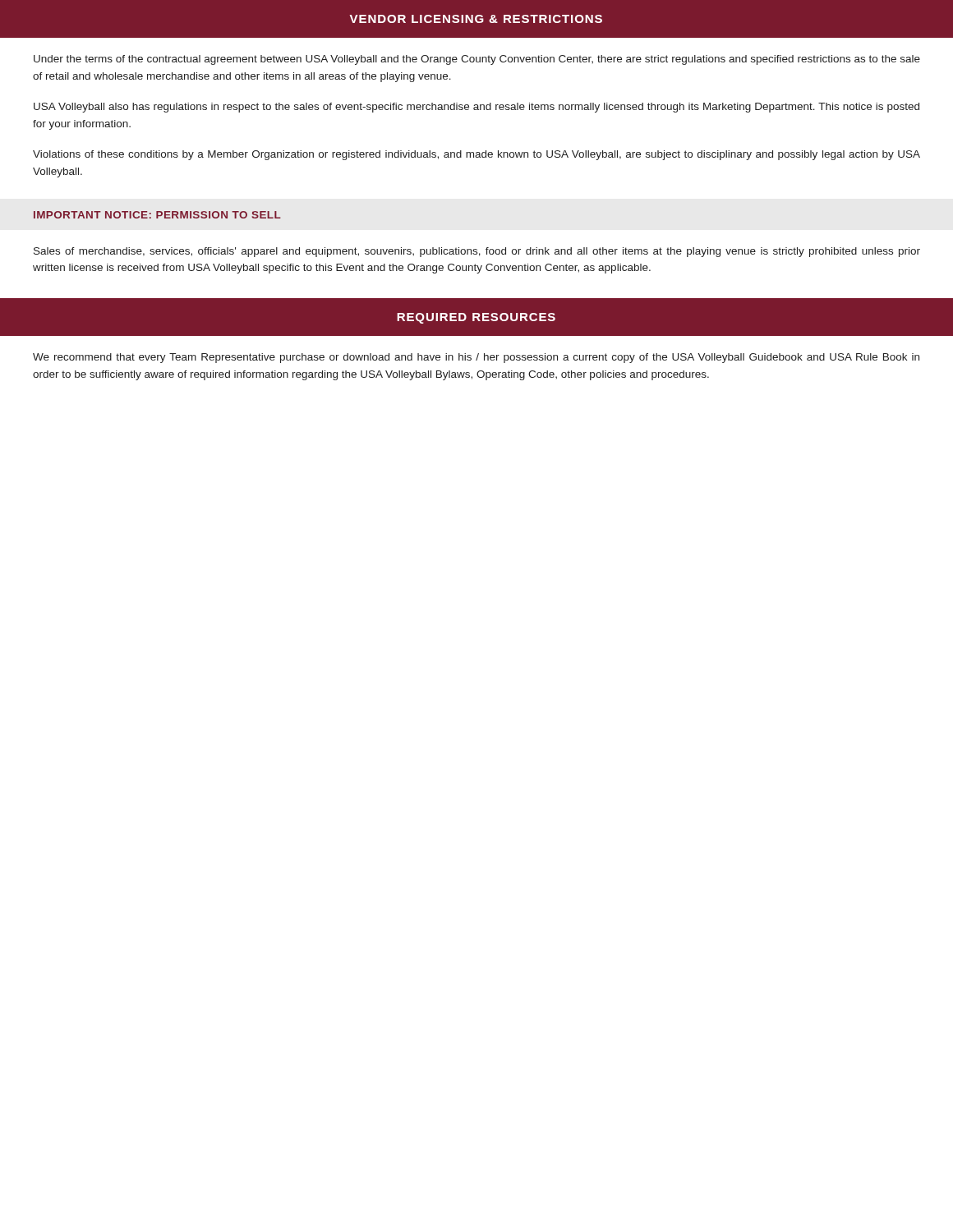Locate the text block starting "REQUIRED RESOURCES"
Image resolution: width=953 pixels, height=1232 pixels.
click(476, 317)
